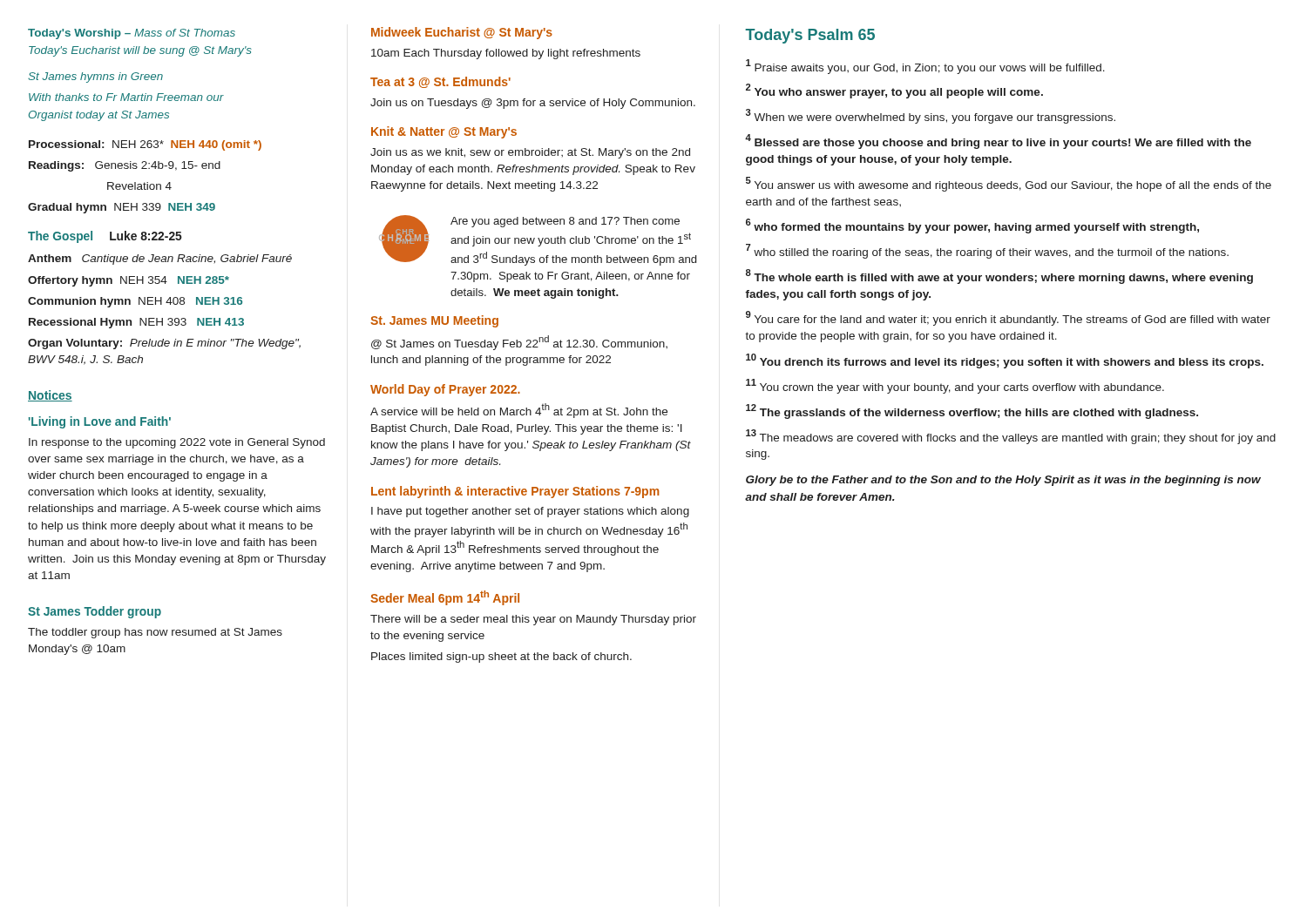
Task: Point to the passage starting "Midweek Eucharist @ St Mary's"
Action: tap(535, 33)
